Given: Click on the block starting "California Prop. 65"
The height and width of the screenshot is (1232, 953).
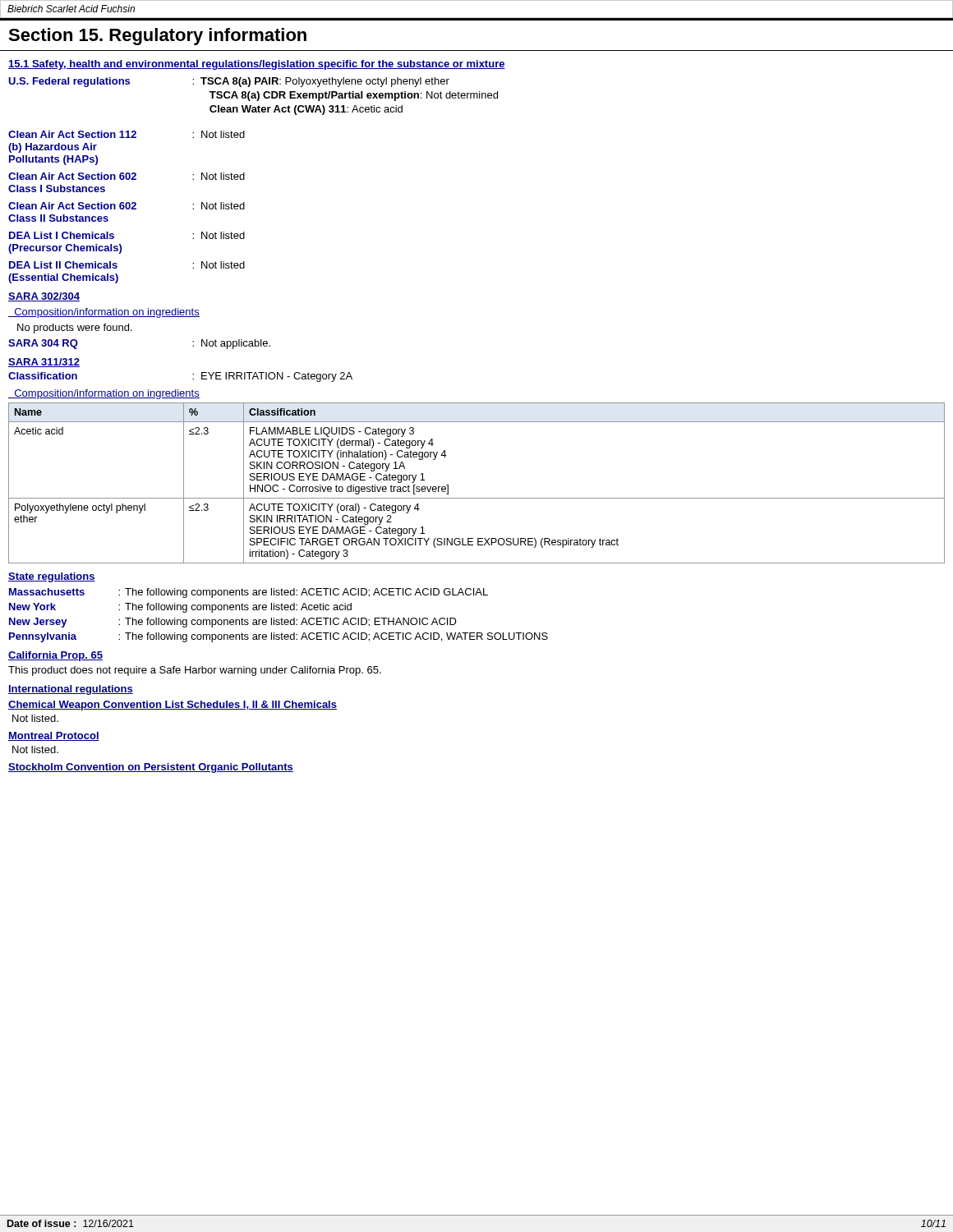Looking at the screenshot, I should point(55,655).
